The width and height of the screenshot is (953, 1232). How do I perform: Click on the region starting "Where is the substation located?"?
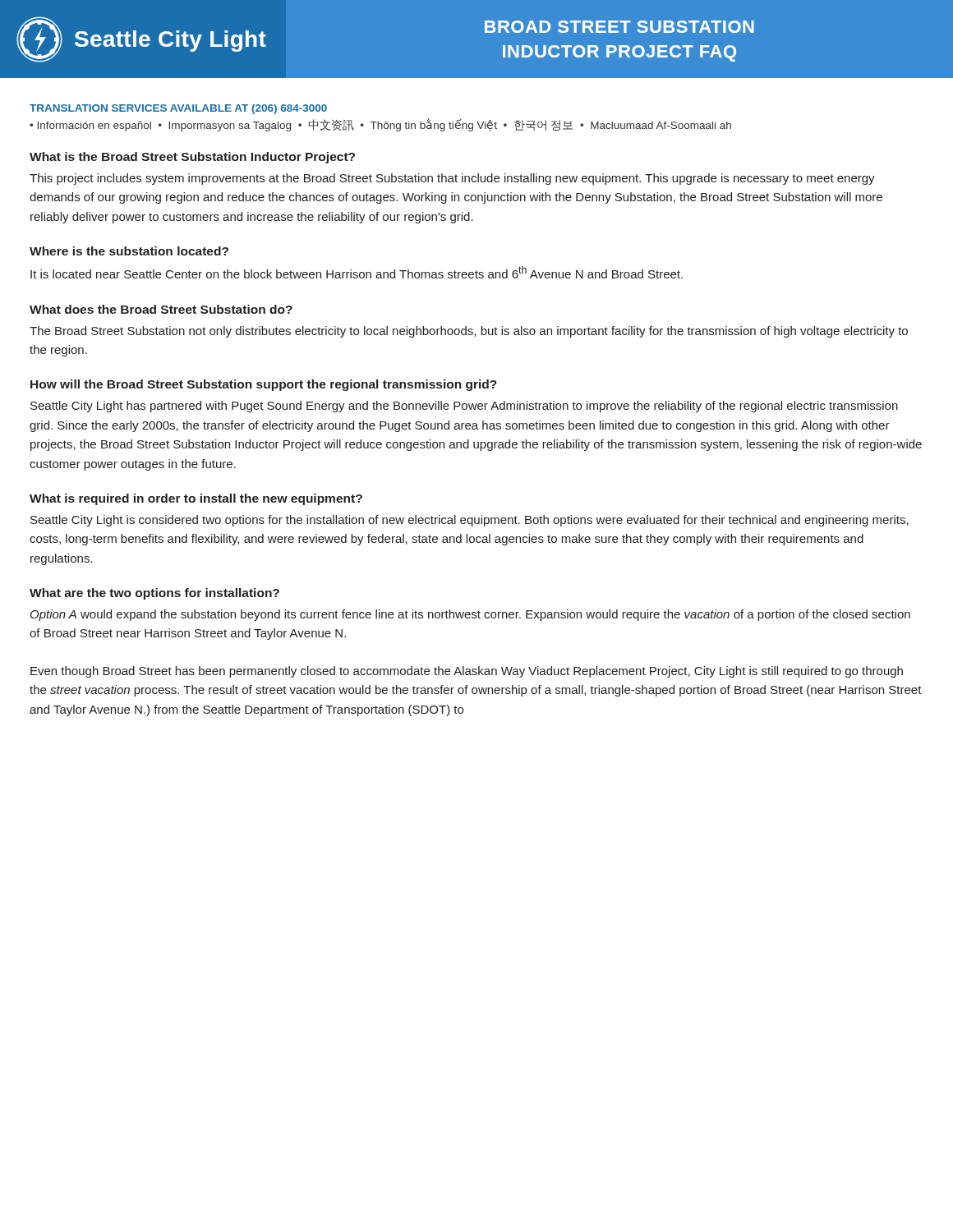[x=129, y=251]
